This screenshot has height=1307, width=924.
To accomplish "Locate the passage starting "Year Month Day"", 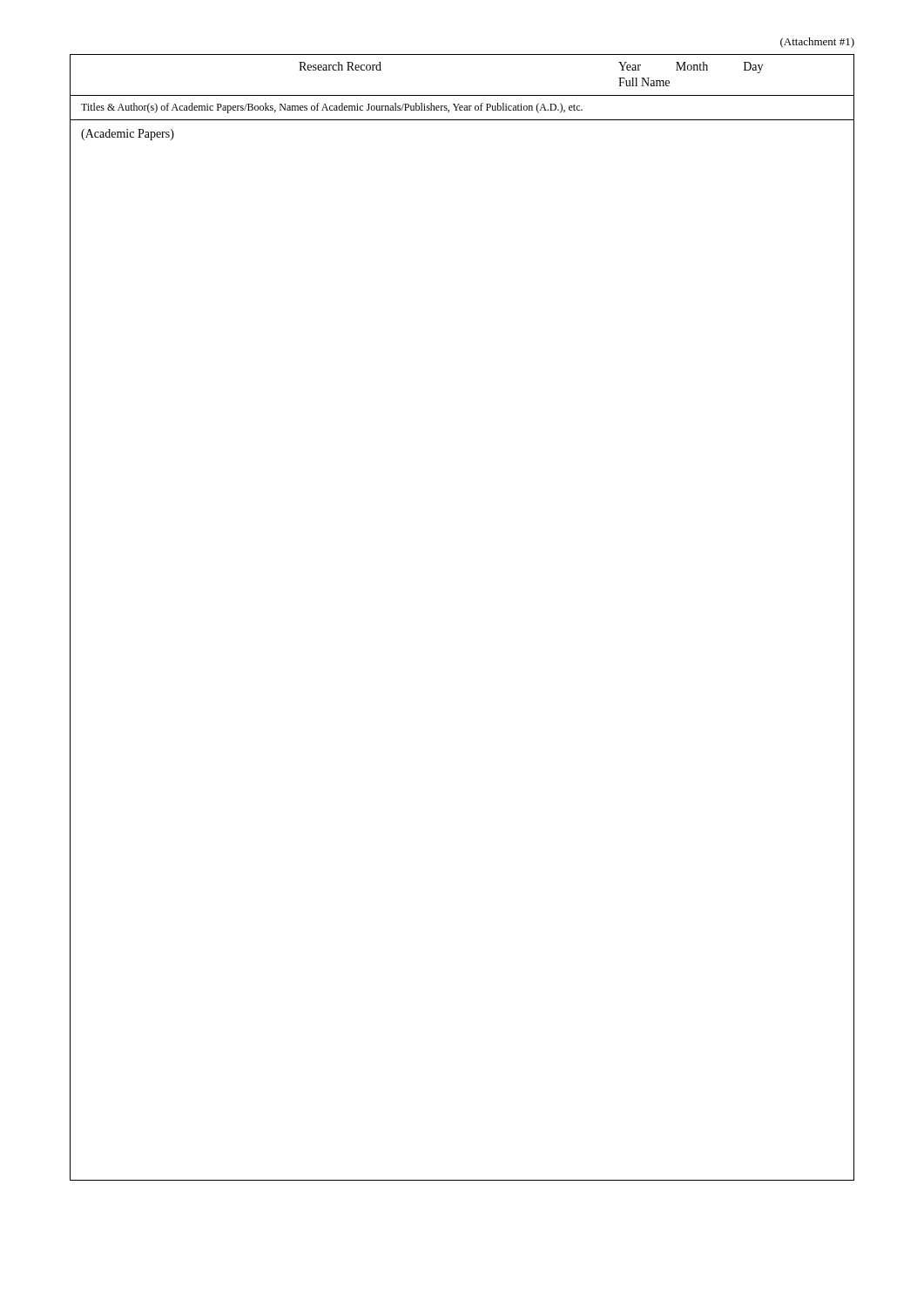I will (691, 67).
